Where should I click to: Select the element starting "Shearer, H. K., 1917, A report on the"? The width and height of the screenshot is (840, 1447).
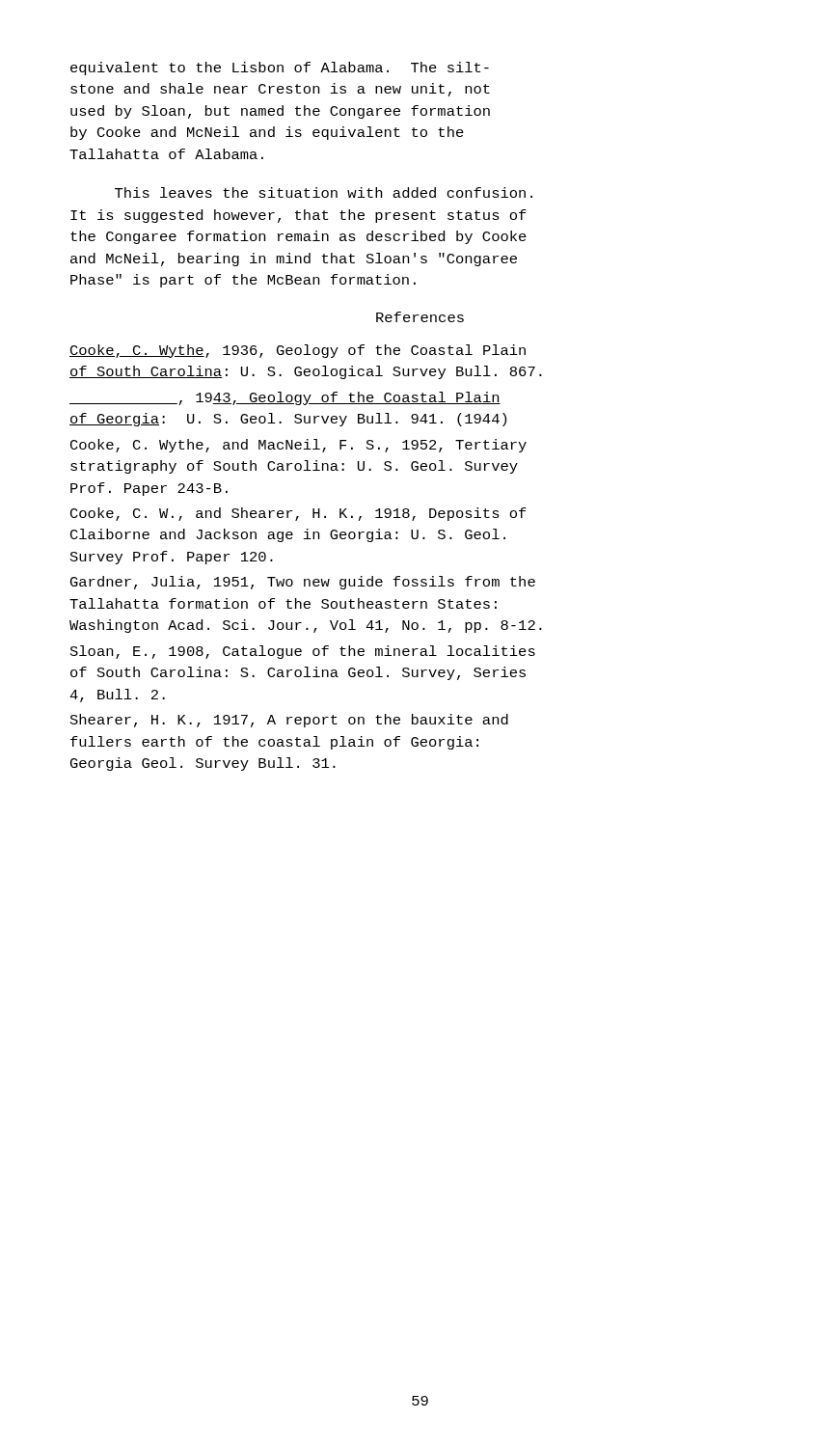[x=289, y=742]
